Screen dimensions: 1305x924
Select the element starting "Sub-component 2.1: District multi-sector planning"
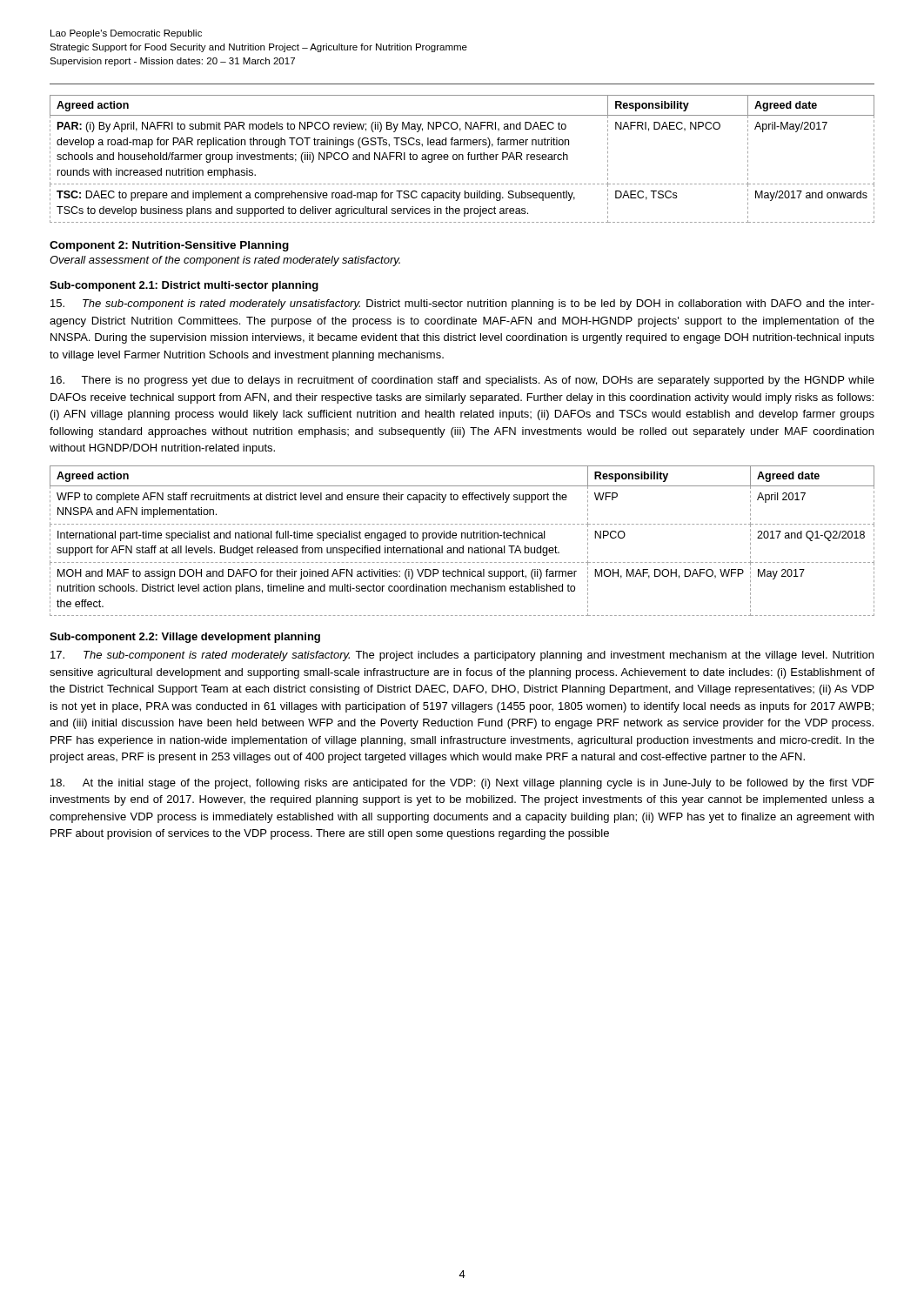(184, 285)
